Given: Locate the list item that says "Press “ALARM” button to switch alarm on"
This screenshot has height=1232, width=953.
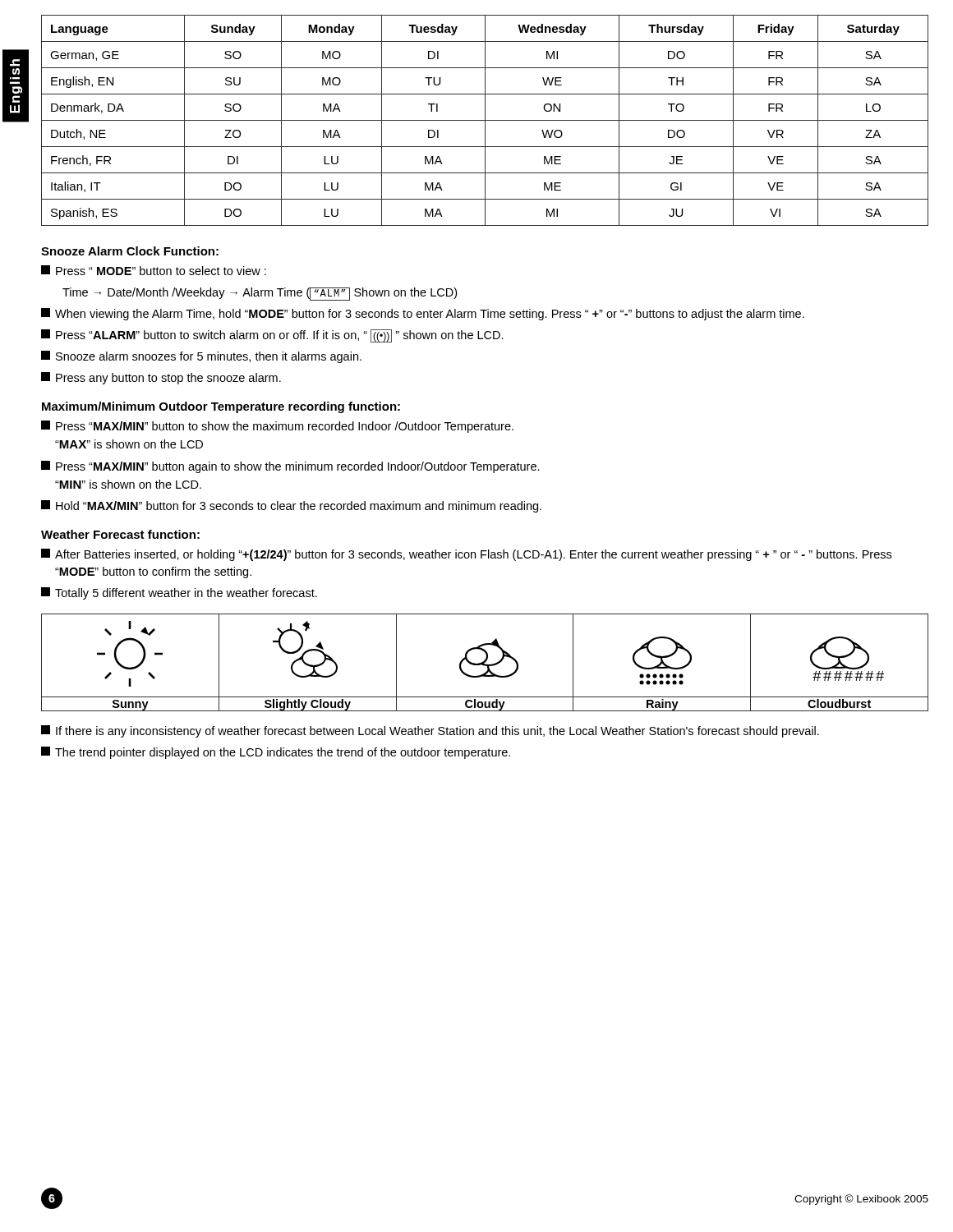Looking at the screenshot, I should tap(485, 336).
